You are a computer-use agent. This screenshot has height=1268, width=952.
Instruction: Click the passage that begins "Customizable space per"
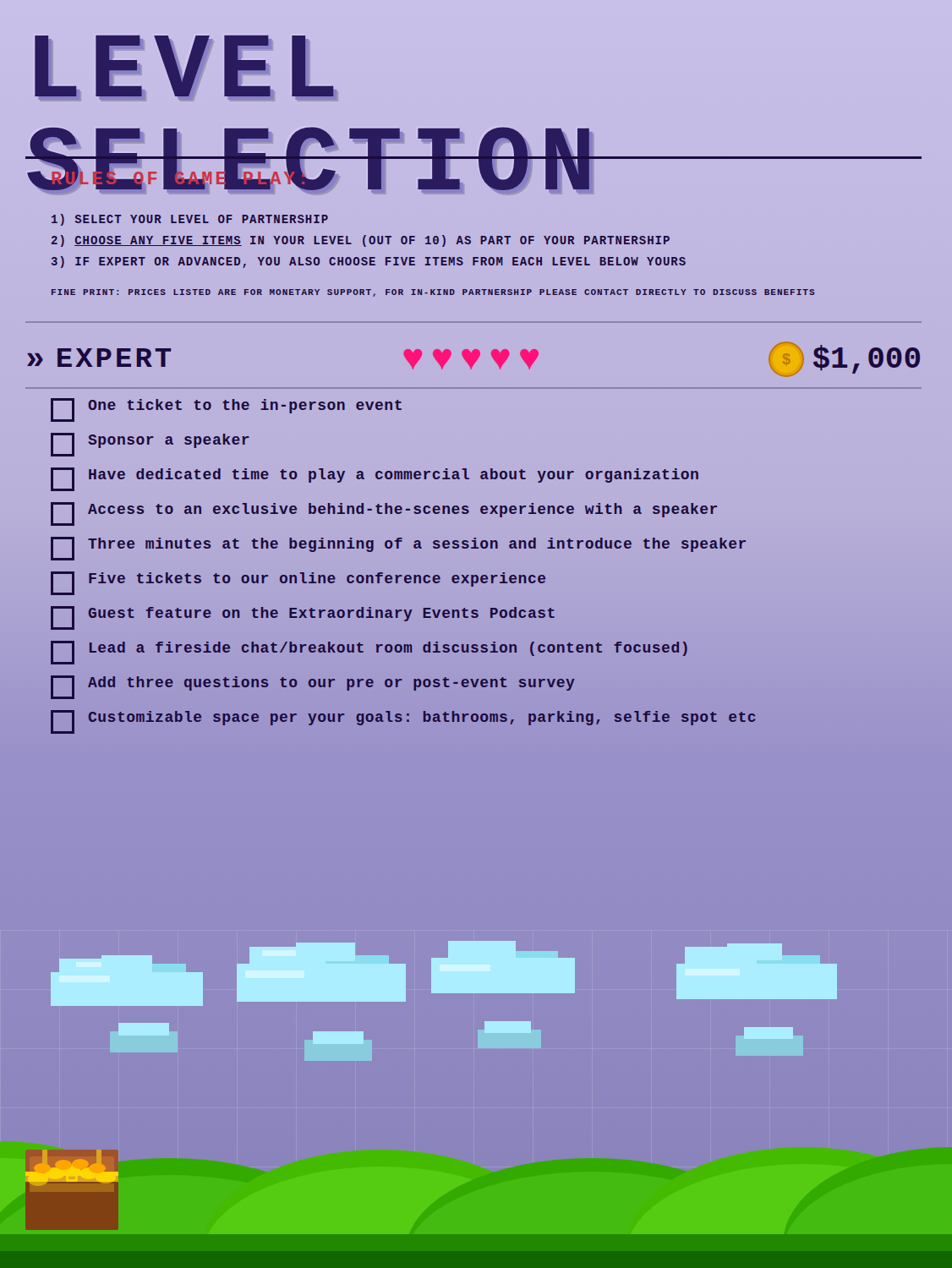pyautogui.click(x=404, y=721)
